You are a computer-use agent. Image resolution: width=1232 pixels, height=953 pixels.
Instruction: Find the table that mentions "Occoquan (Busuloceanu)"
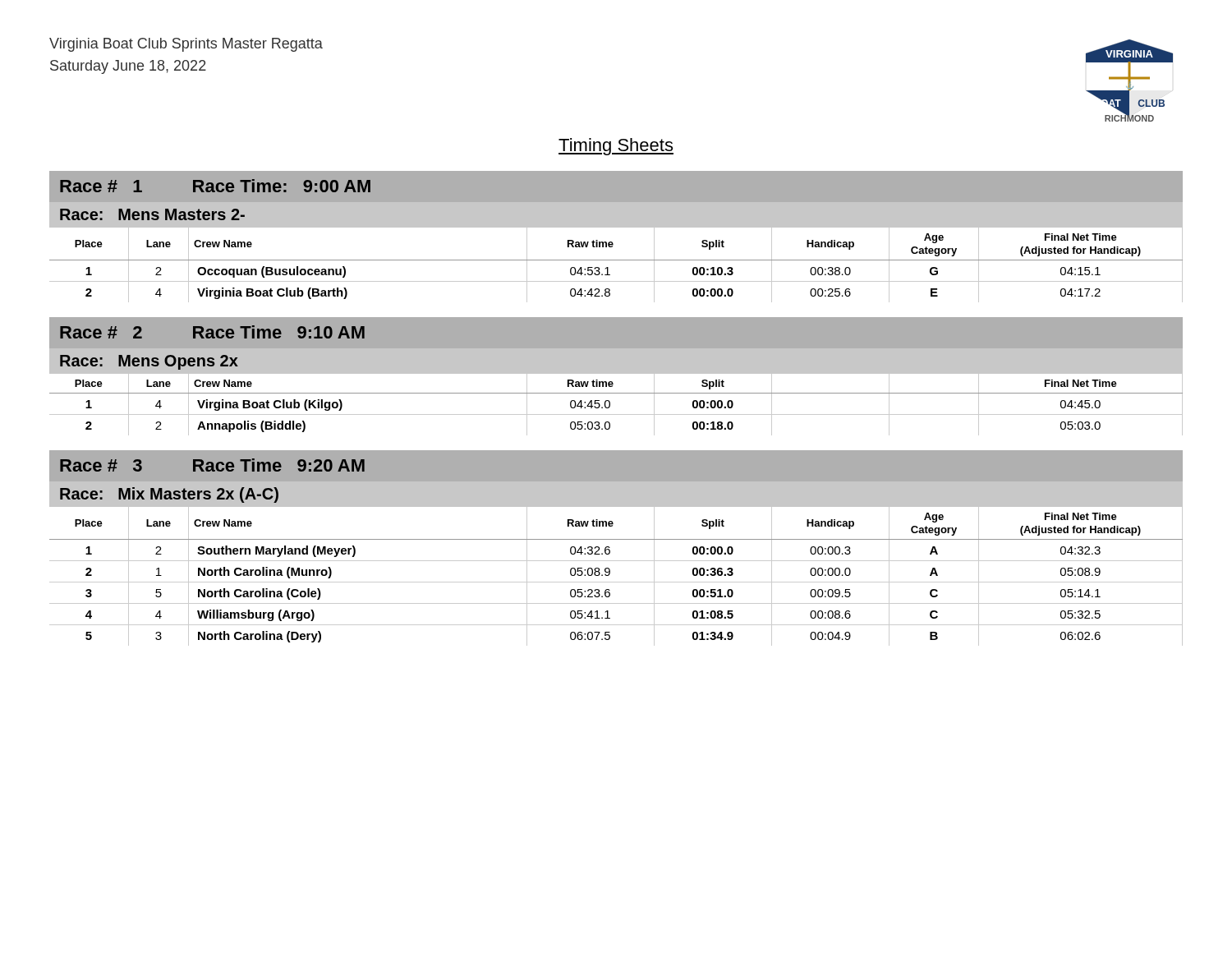(x=616, y=265)
